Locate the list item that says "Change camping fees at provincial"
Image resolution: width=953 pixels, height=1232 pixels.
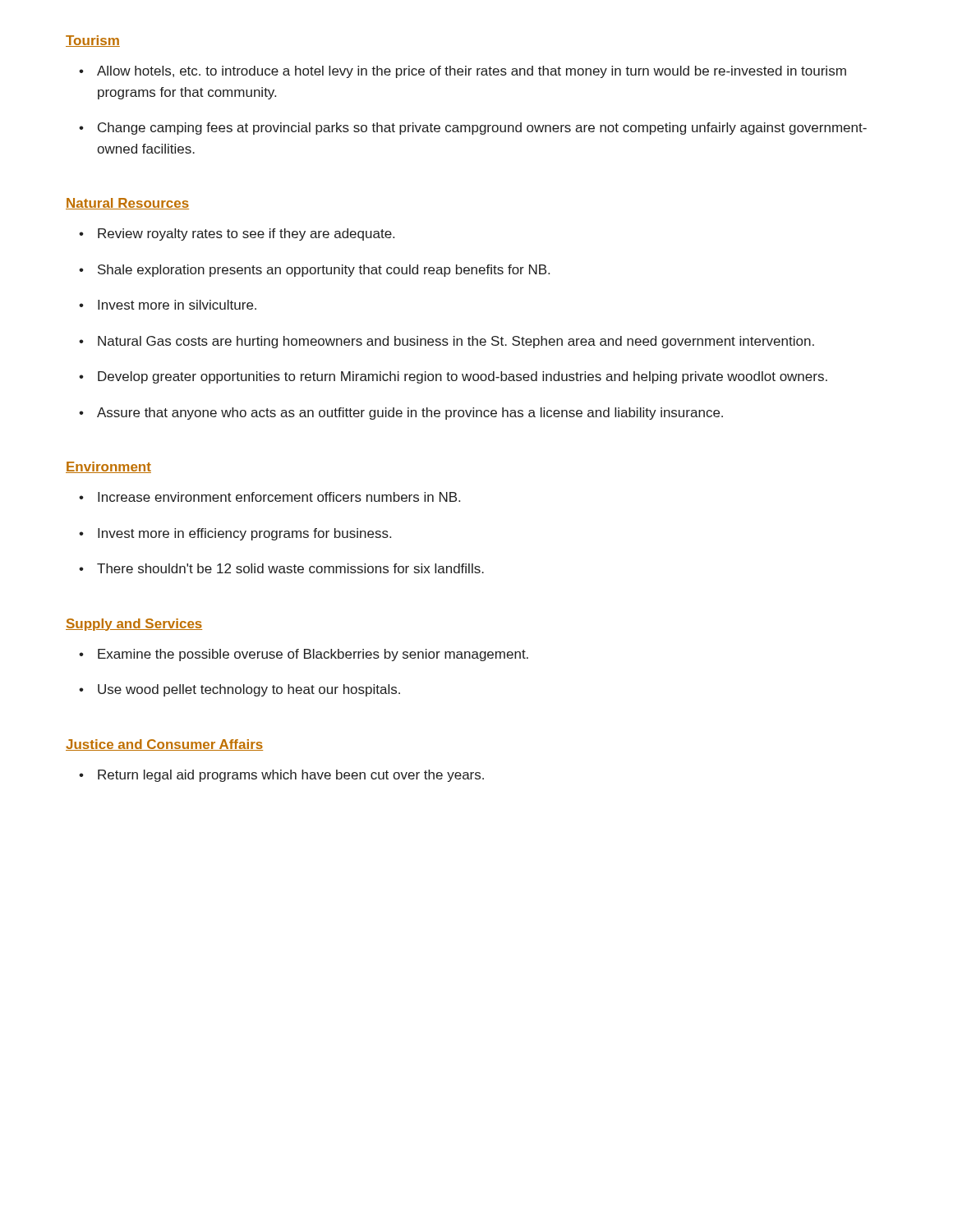[x=482, y=138]
